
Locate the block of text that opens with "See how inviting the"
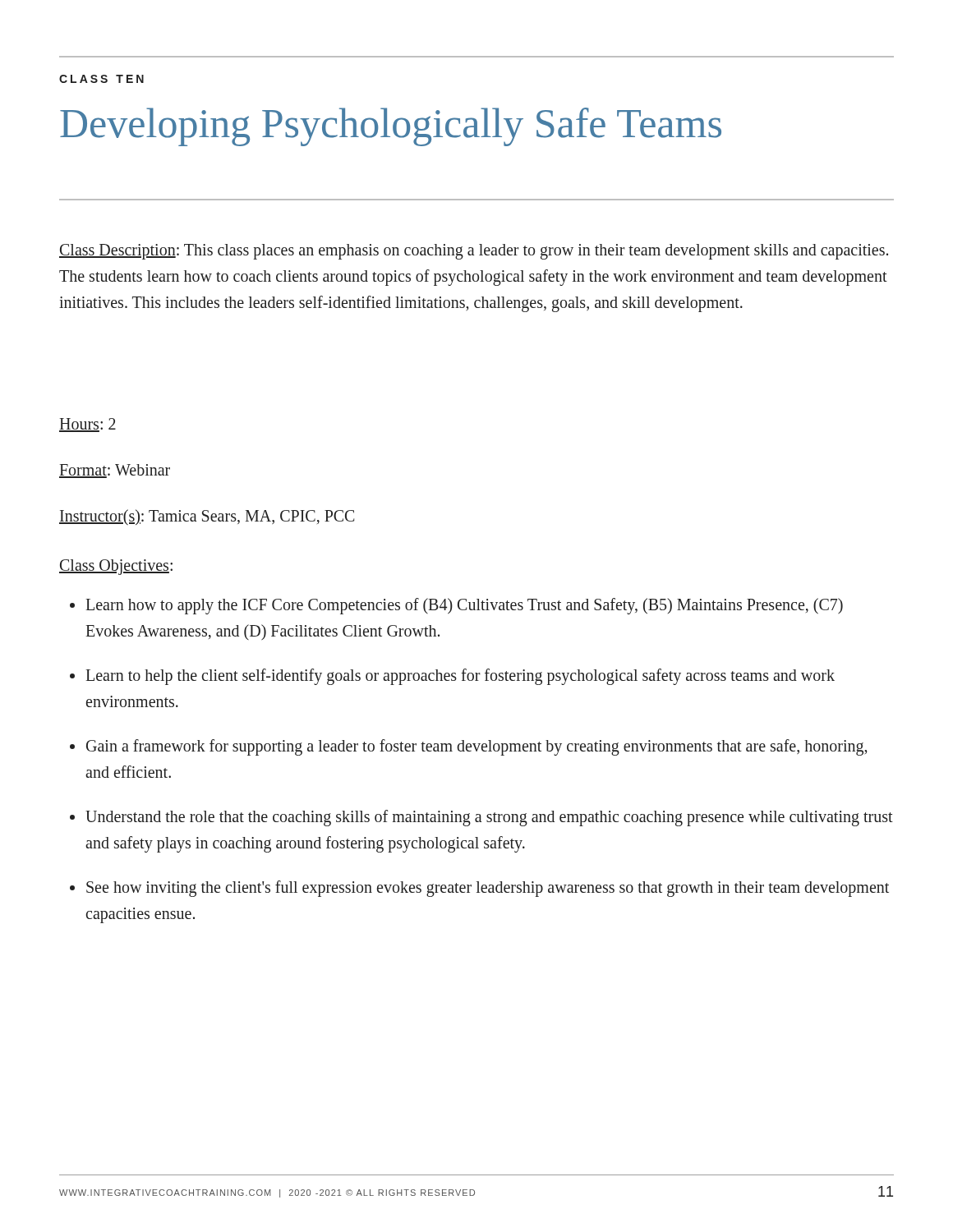pos(487,900)
